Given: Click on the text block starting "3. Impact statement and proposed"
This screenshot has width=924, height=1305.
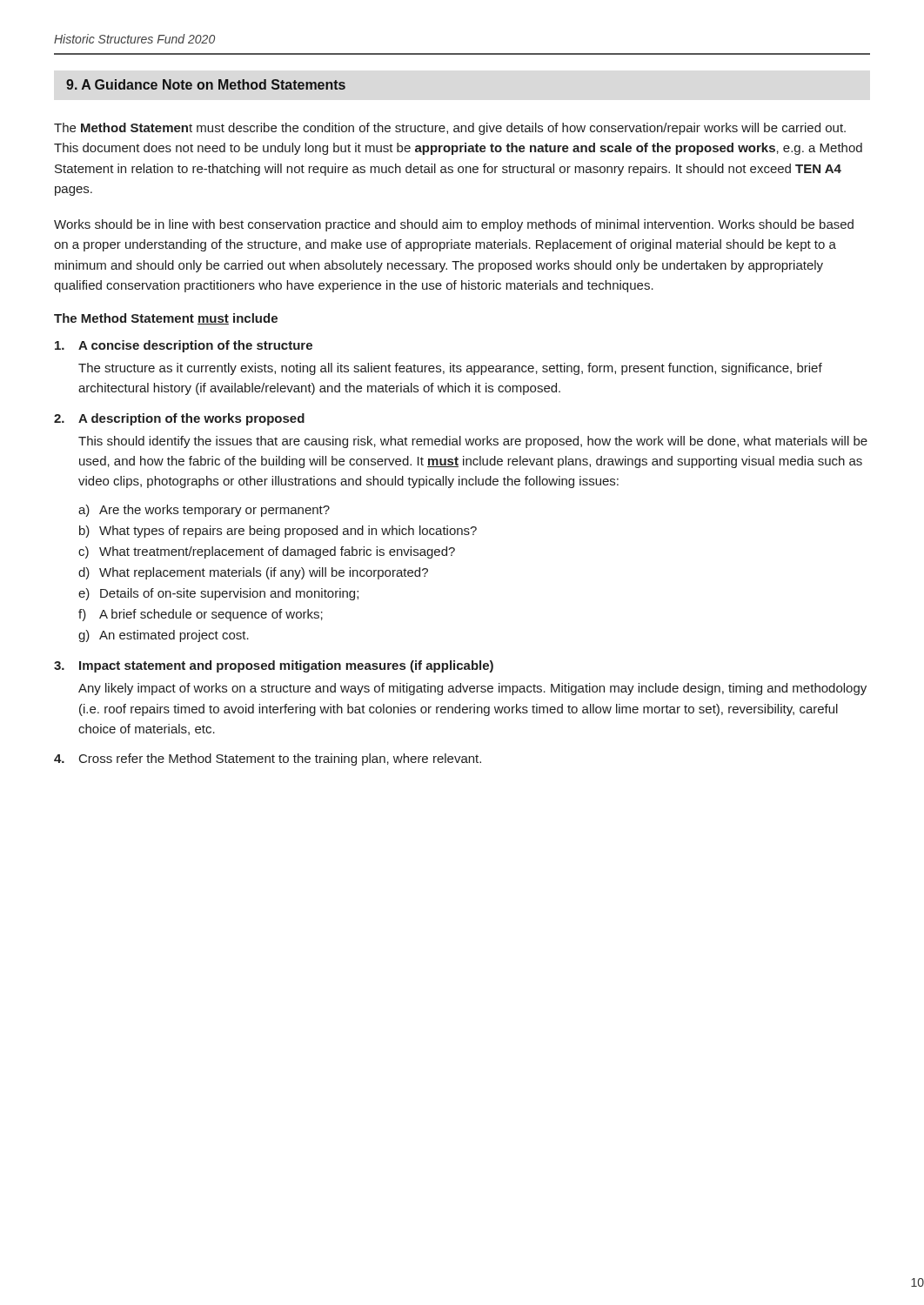Looking at the screenshot, I should (462, 698).
